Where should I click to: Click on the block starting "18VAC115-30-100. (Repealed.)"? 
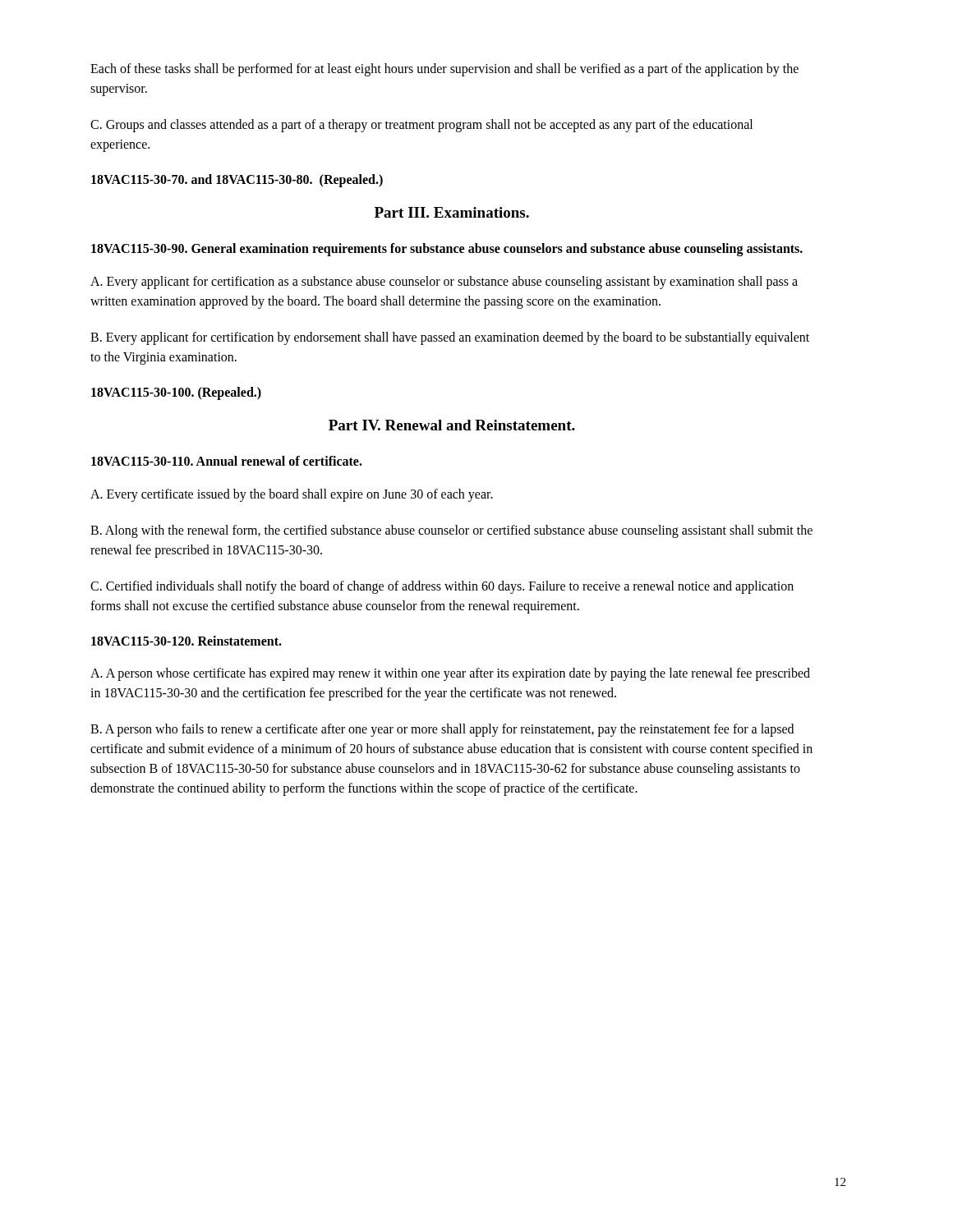pyautogui.click(x=176, y=392)
